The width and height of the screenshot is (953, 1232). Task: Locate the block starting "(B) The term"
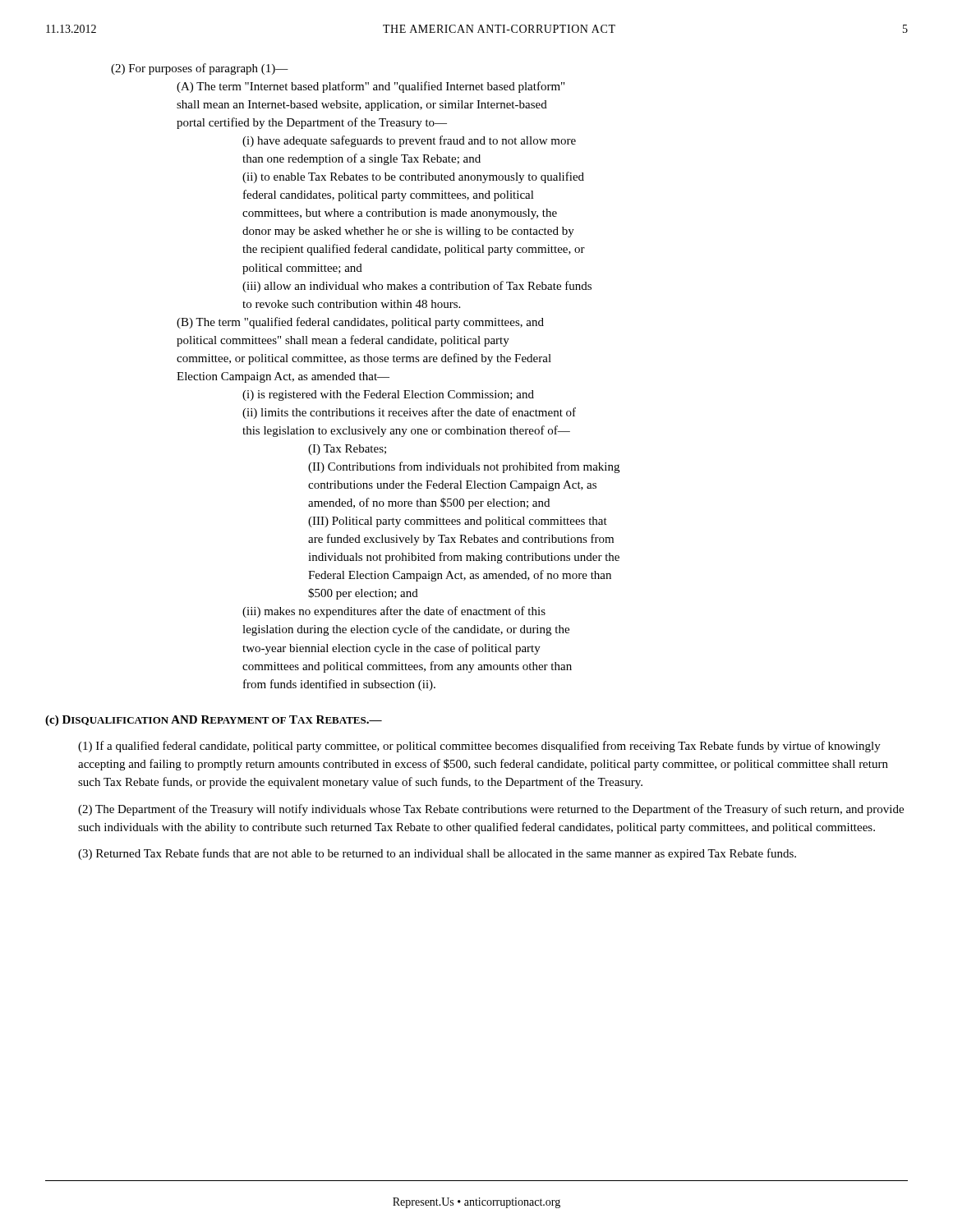[542, 349]
